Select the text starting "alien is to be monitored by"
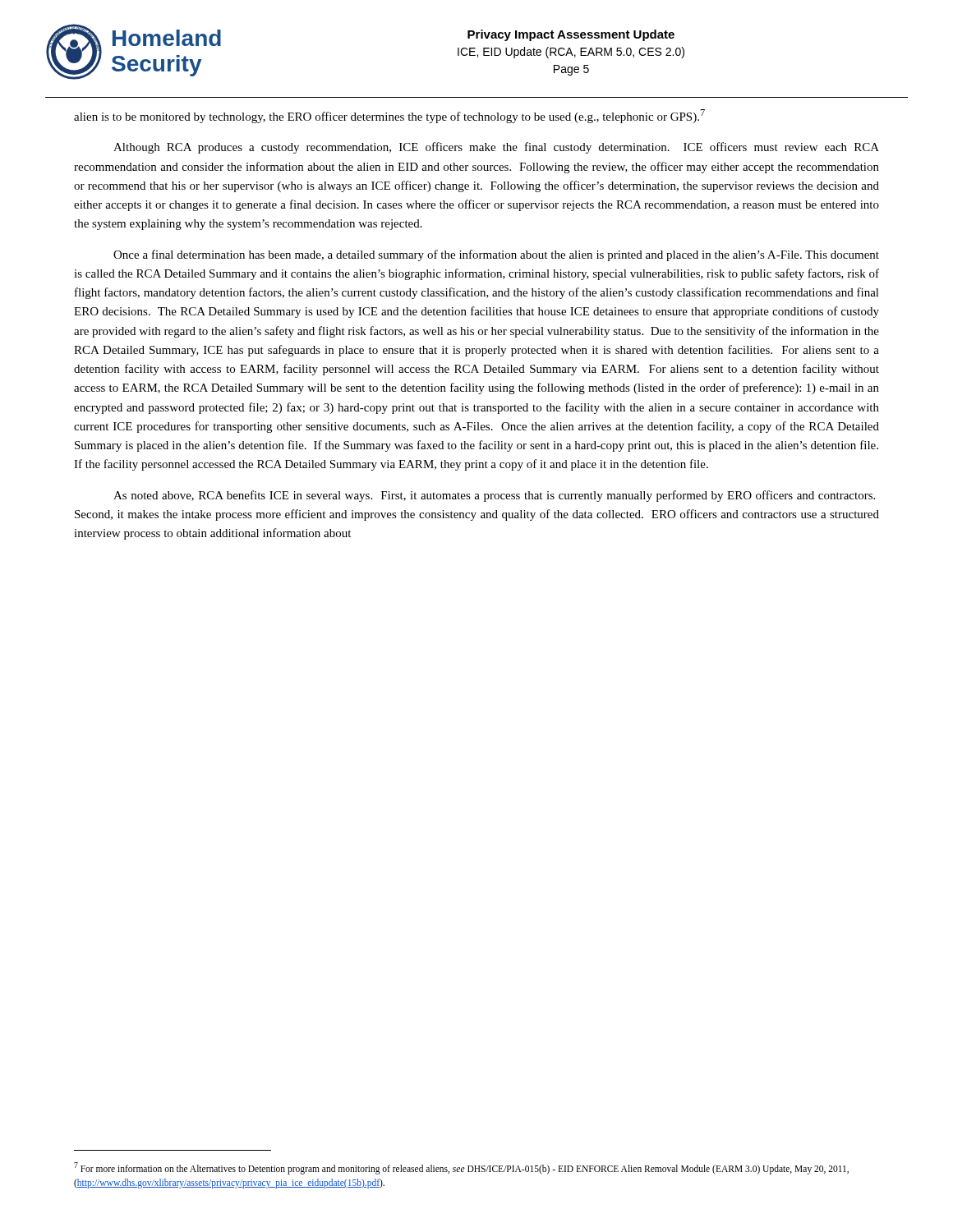Screen dimensions: 1232x953 [x=476, y=116]
